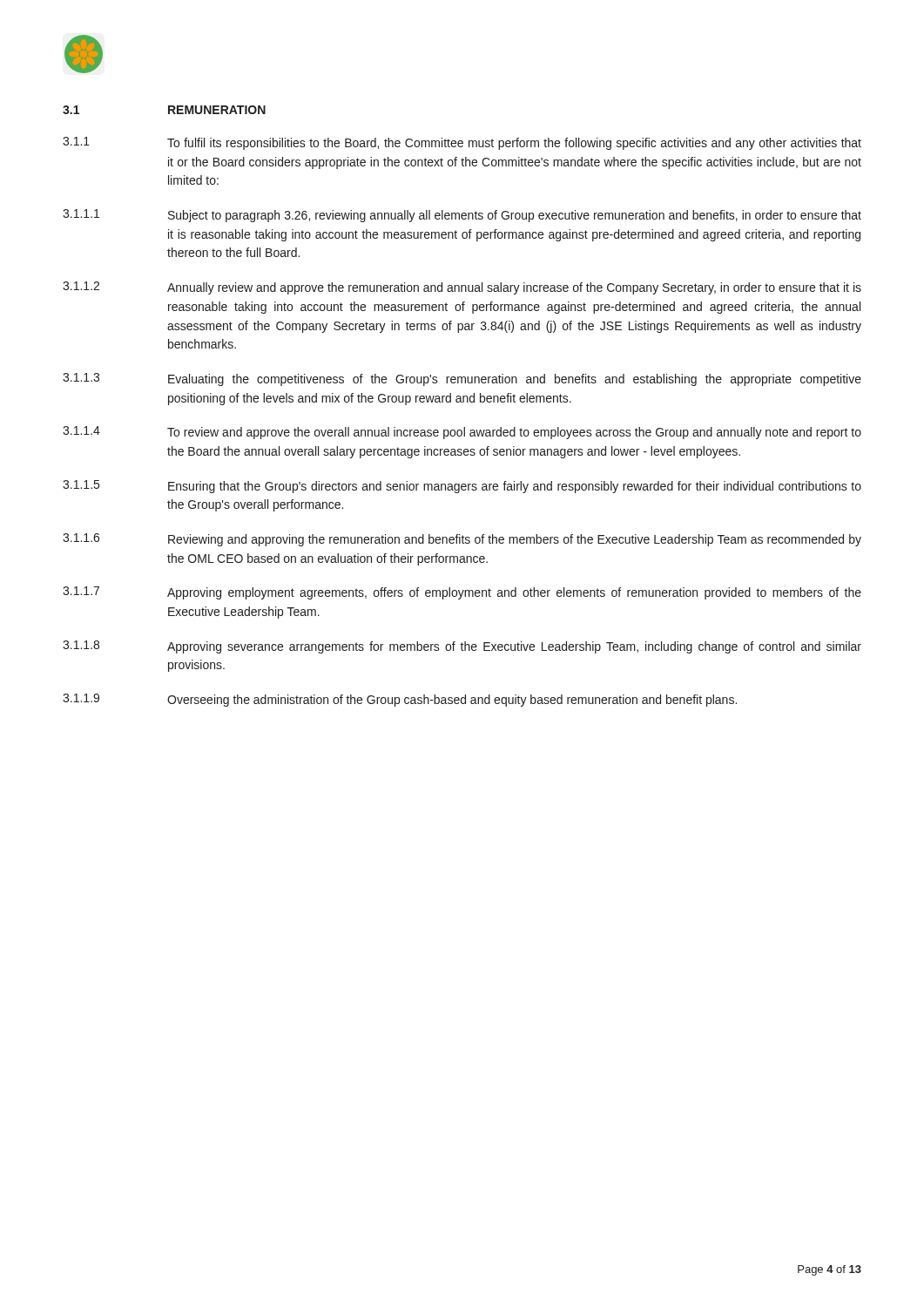This screenshot has height=1307, width=924.
Task: Select the text starting "3.1.1 To fulfil its responsibilities to the"
Action: [462, 163]
